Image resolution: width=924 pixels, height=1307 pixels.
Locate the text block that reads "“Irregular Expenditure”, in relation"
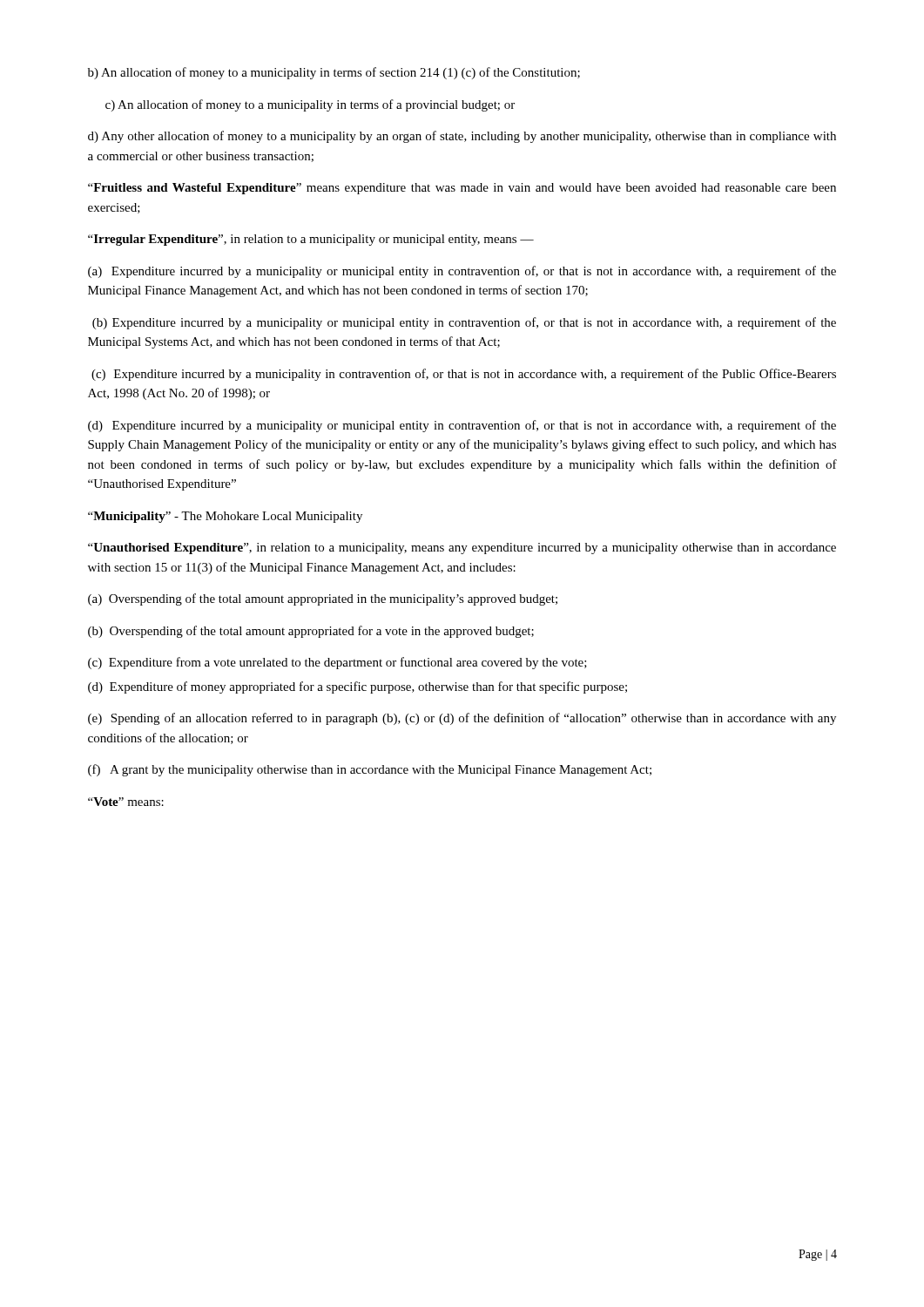point(310,239)
